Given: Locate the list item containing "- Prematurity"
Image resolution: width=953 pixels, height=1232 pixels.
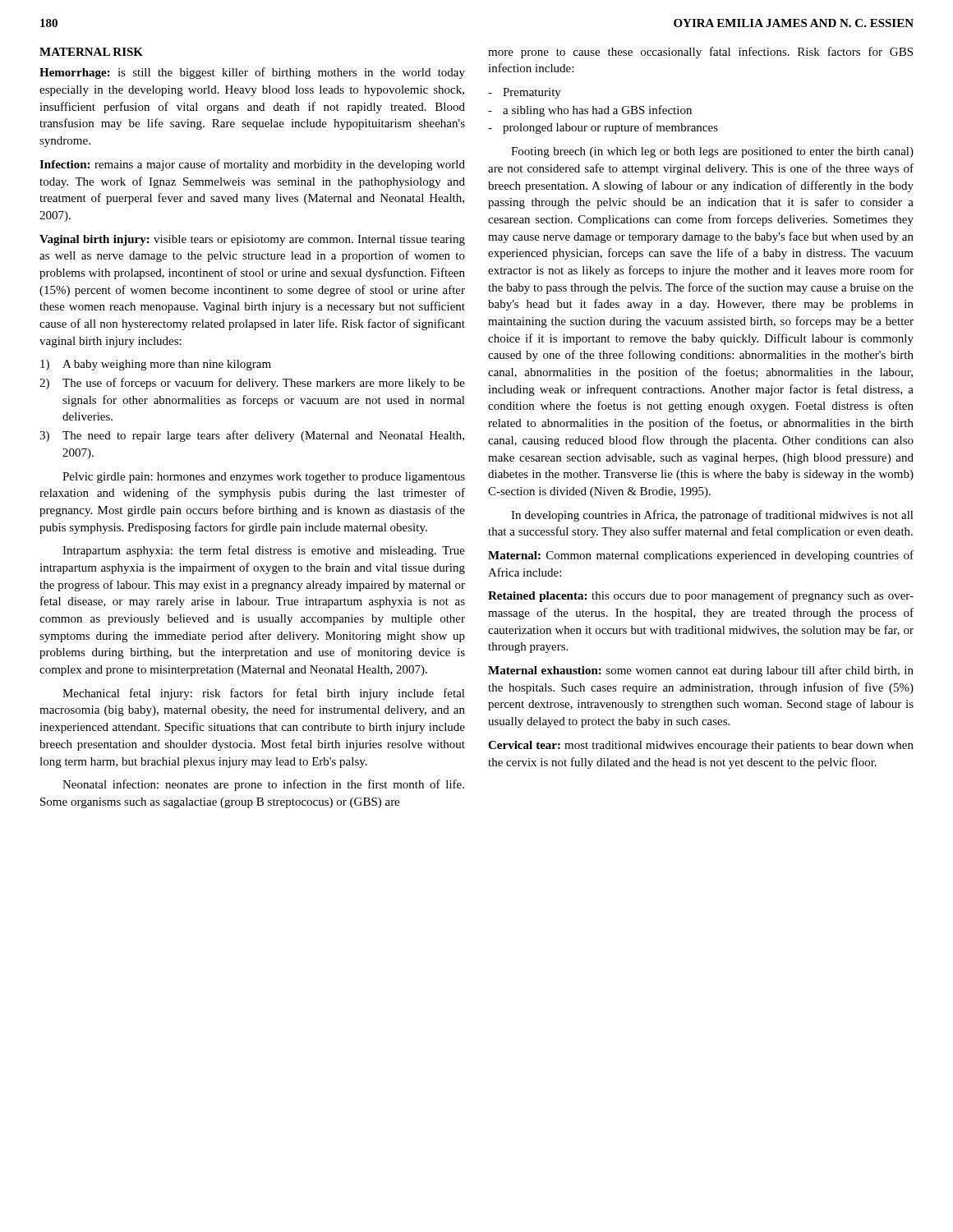Looking at the screenshot, I should coord(524,92).
